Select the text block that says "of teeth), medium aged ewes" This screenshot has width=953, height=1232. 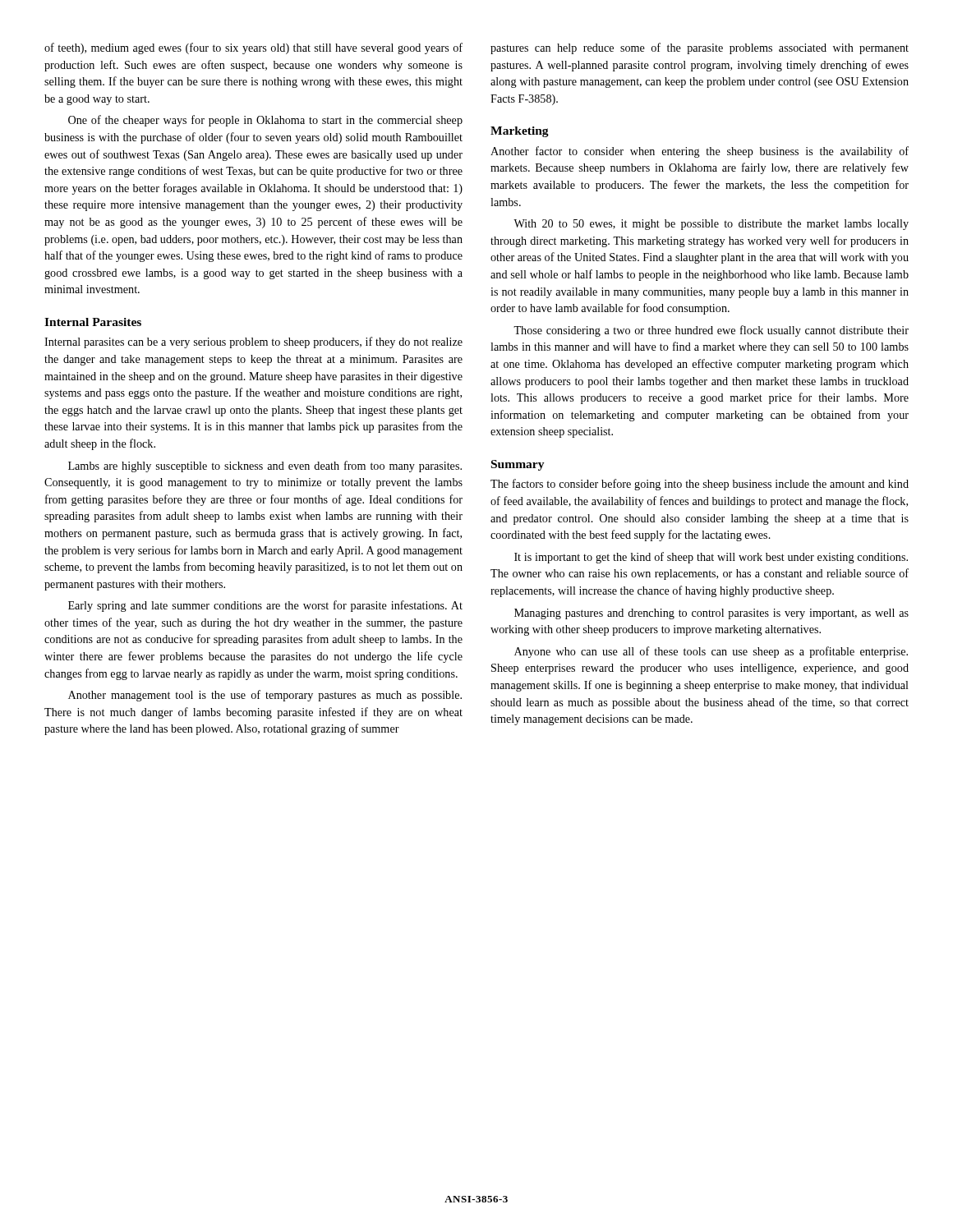(253, 169)
